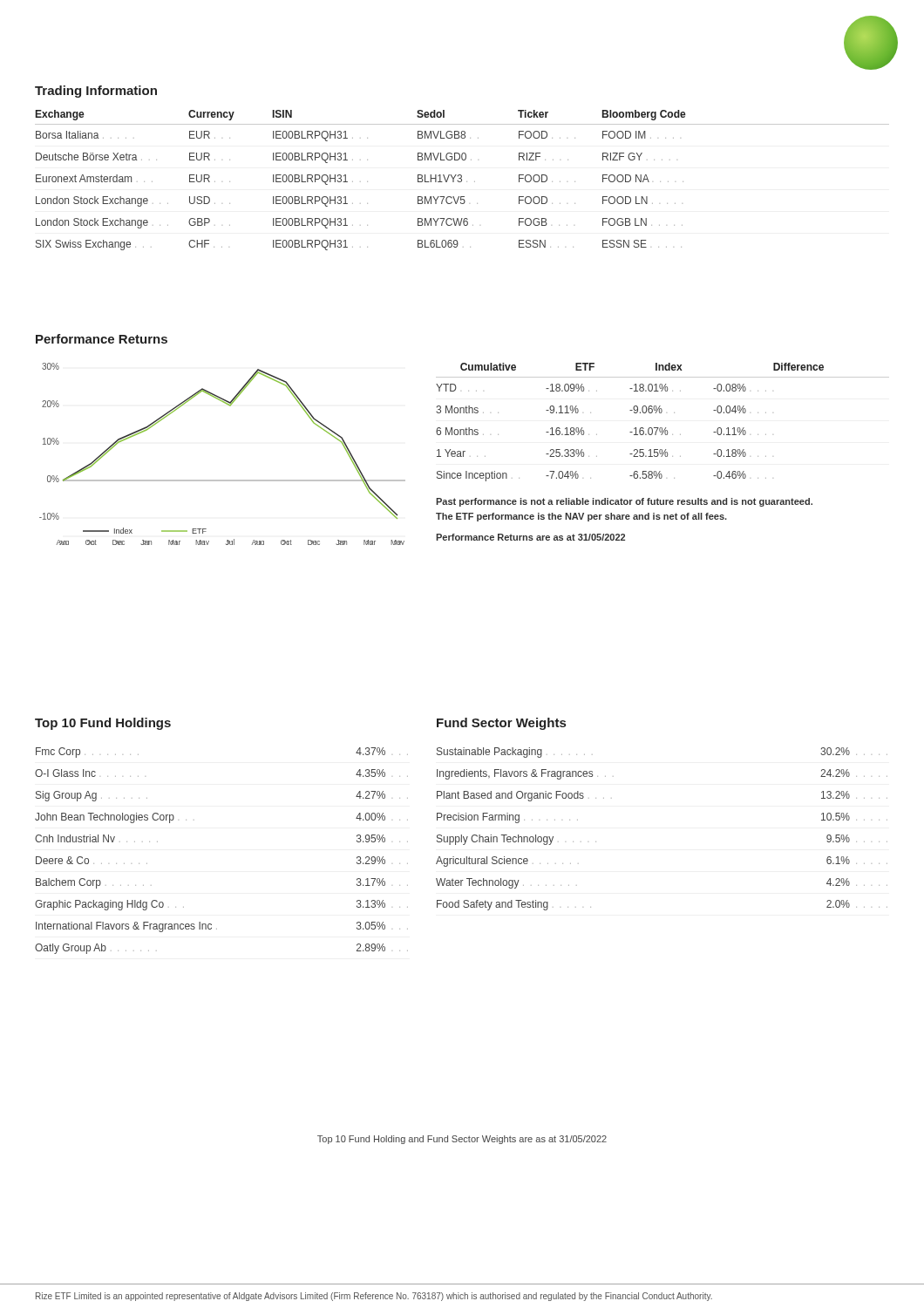Navigate to the element starting "Fund Sector Weights"
Image resolution: width=924 pixels, height=1308 pixels.
(501, 722)
